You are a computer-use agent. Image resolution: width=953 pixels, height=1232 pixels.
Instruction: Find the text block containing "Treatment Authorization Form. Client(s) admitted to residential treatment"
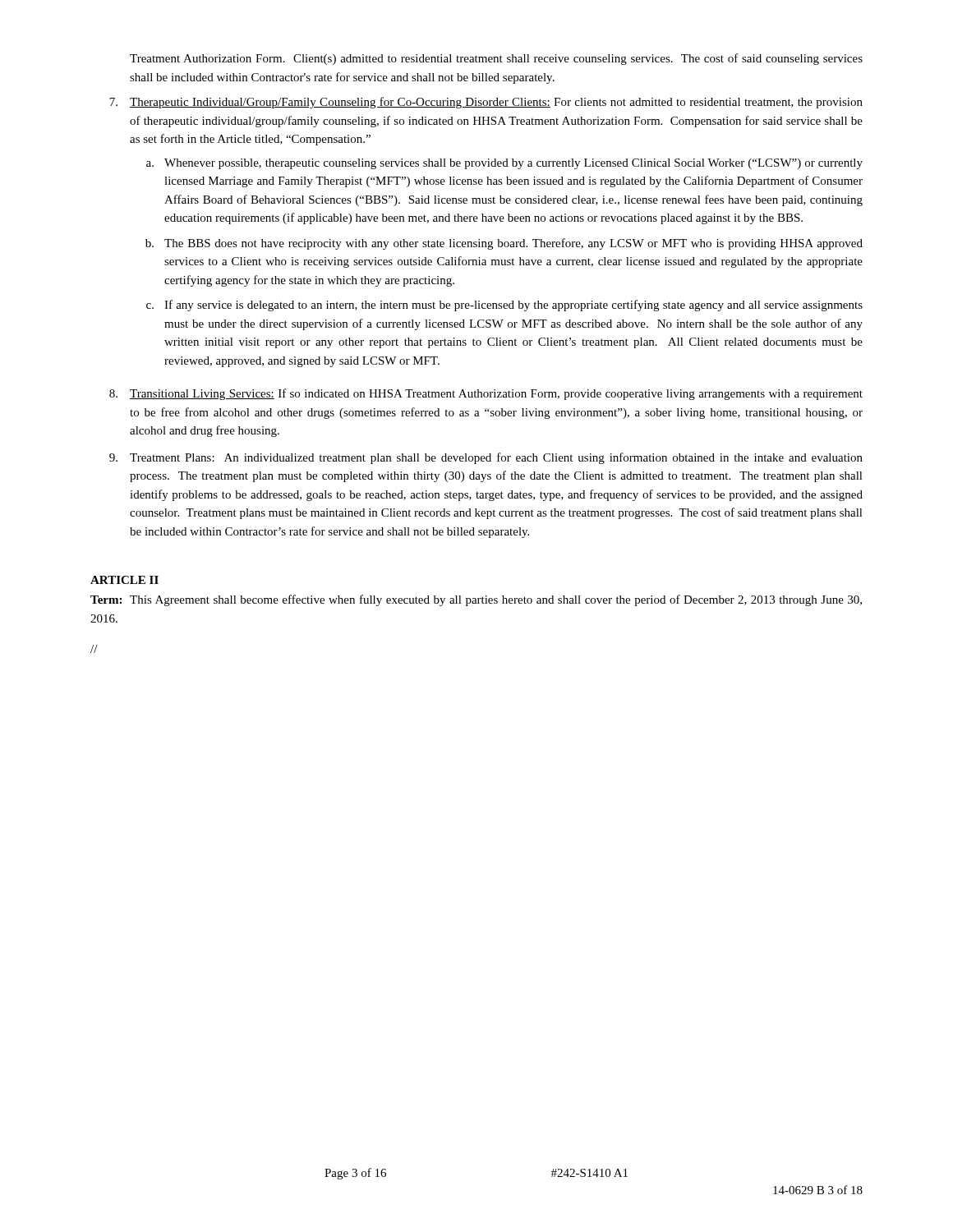[x=496, y=68]
